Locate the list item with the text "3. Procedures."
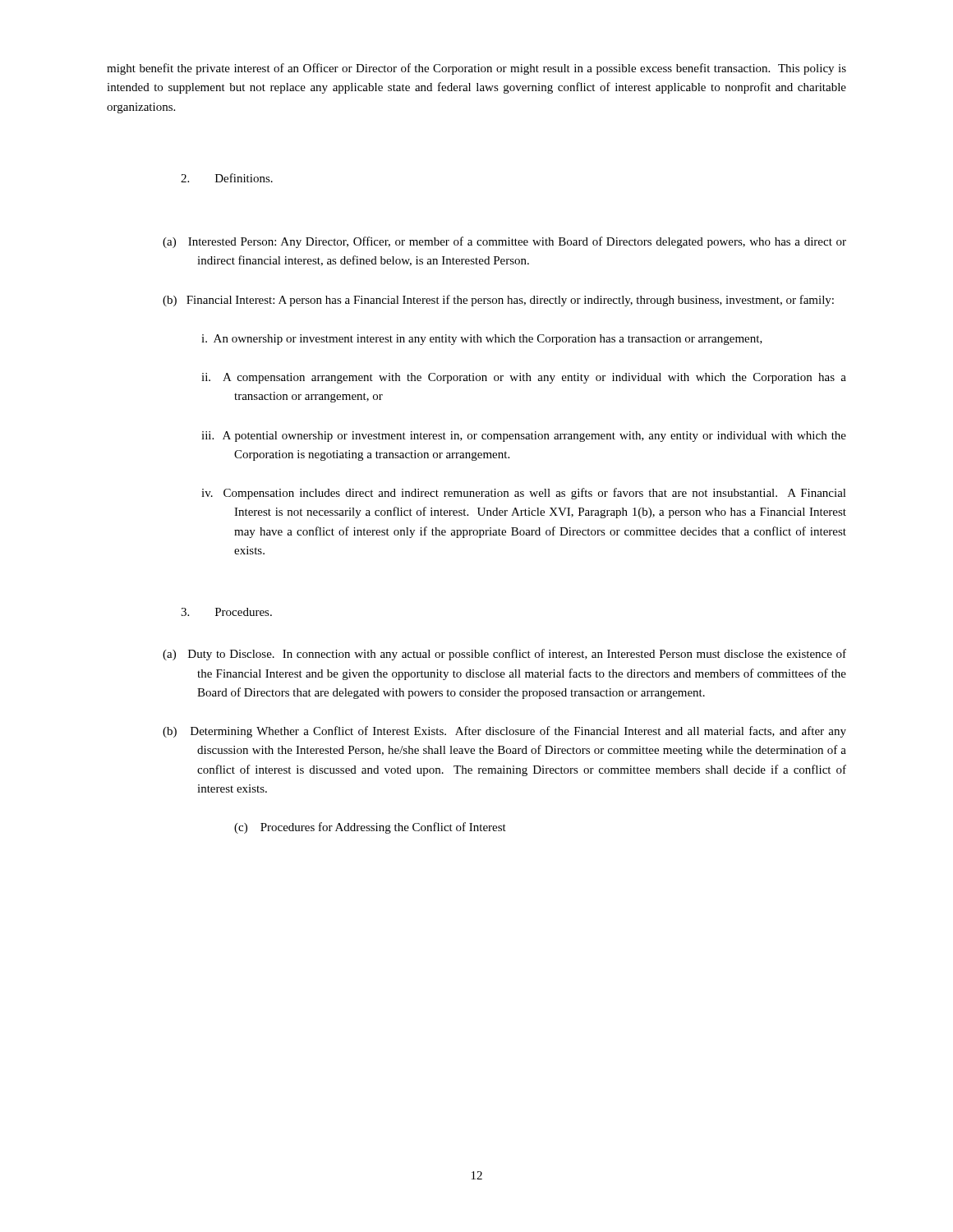This screenshot has width=953, height=1232. click(227, 612)
